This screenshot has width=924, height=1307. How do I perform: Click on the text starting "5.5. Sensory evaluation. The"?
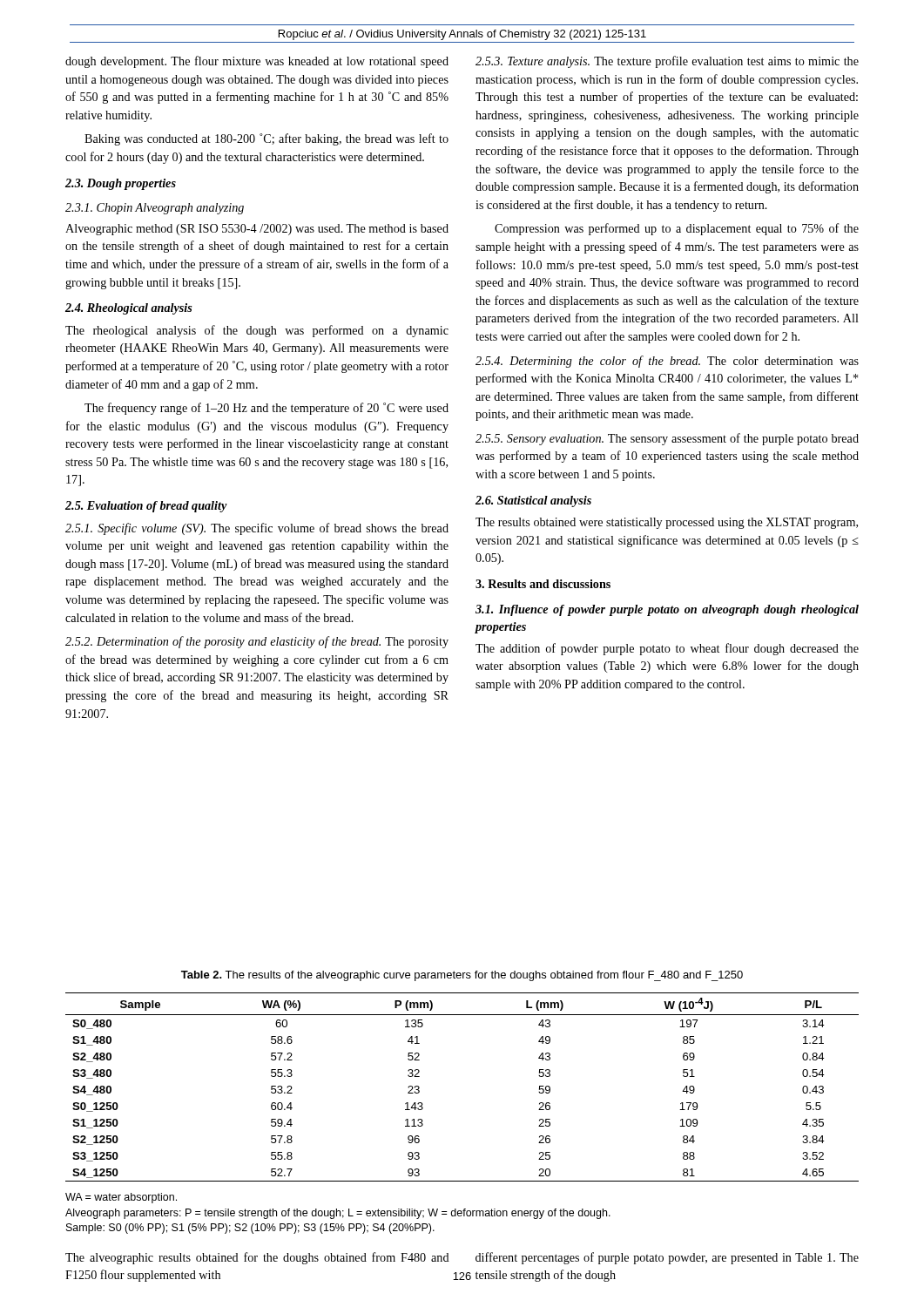pos(667,456)
